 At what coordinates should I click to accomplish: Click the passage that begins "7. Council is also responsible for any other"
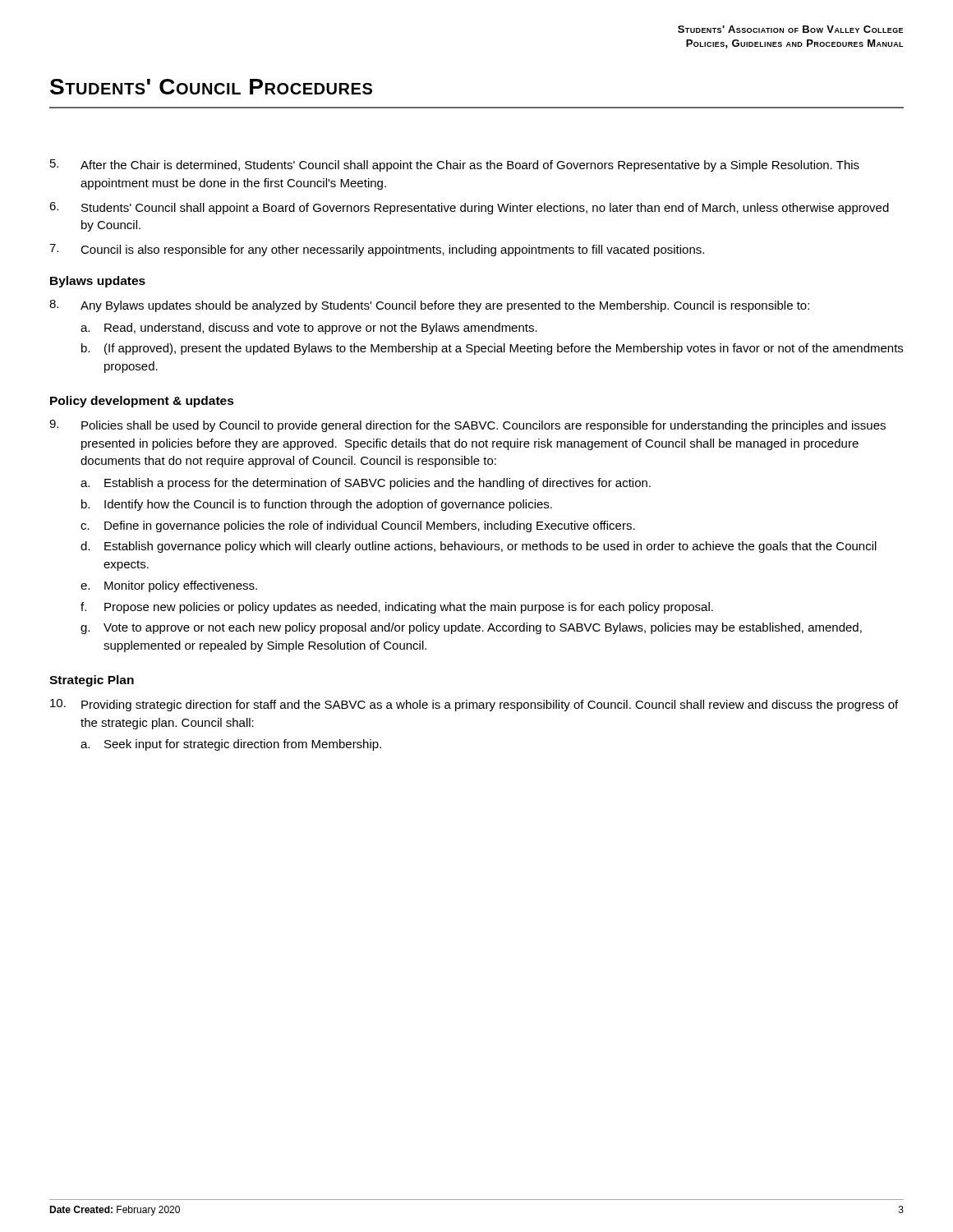pos(476,250)
